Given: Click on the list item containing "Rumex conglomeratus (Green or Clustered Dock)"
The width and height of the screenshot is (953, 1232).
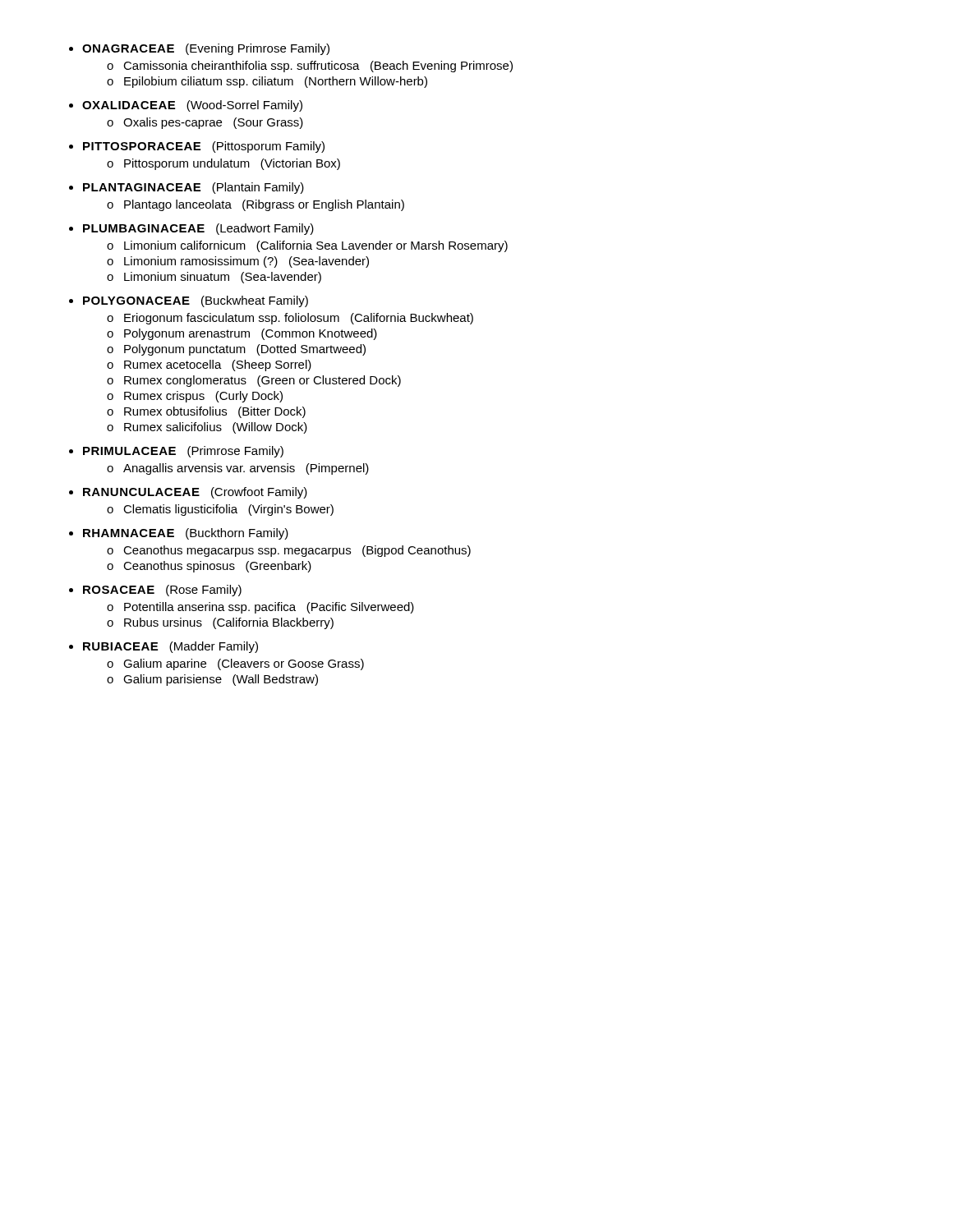Looking at the screenshot, I should (x=262, y=380).
